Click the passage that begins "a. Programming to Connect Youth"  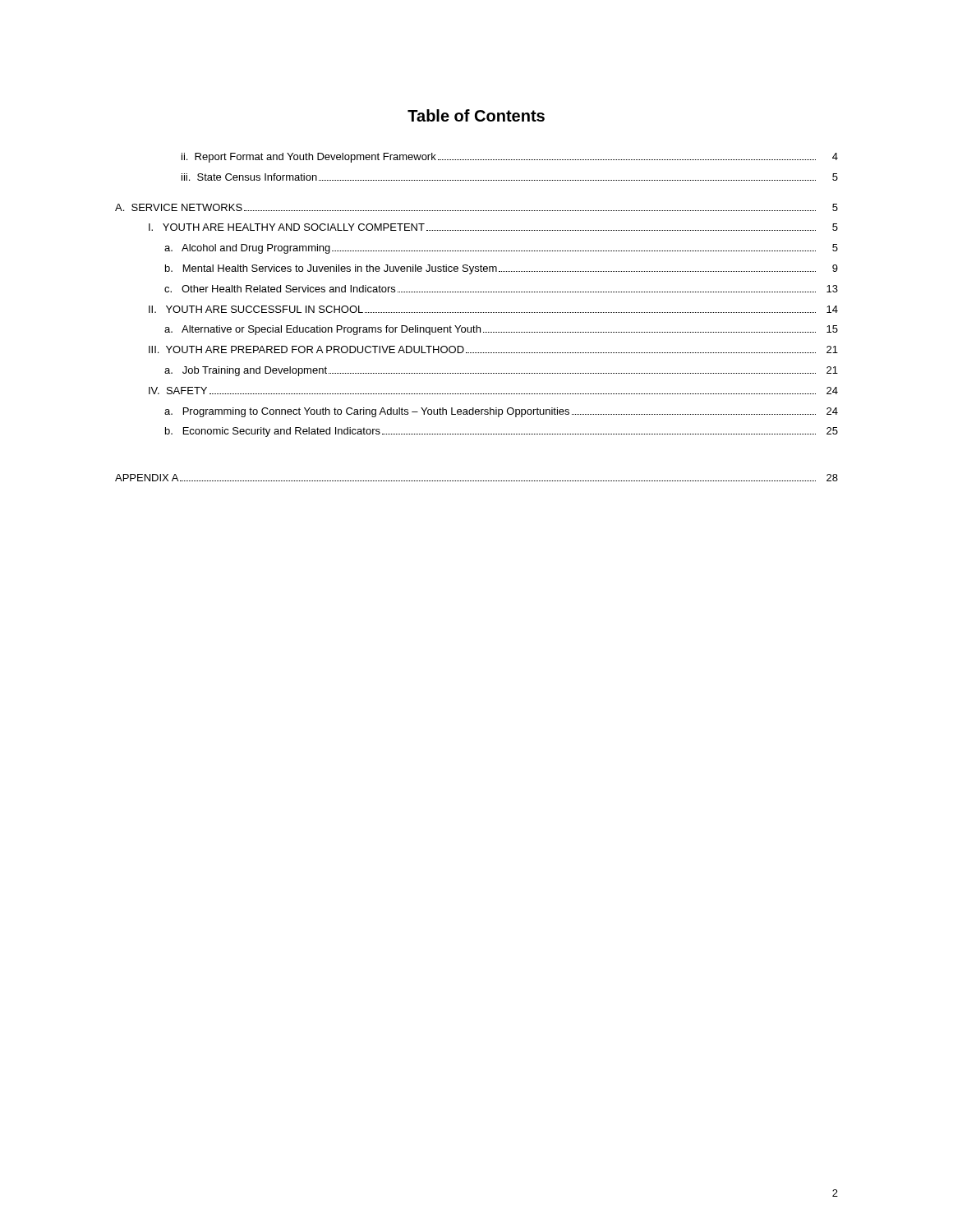tap(501, 411)
